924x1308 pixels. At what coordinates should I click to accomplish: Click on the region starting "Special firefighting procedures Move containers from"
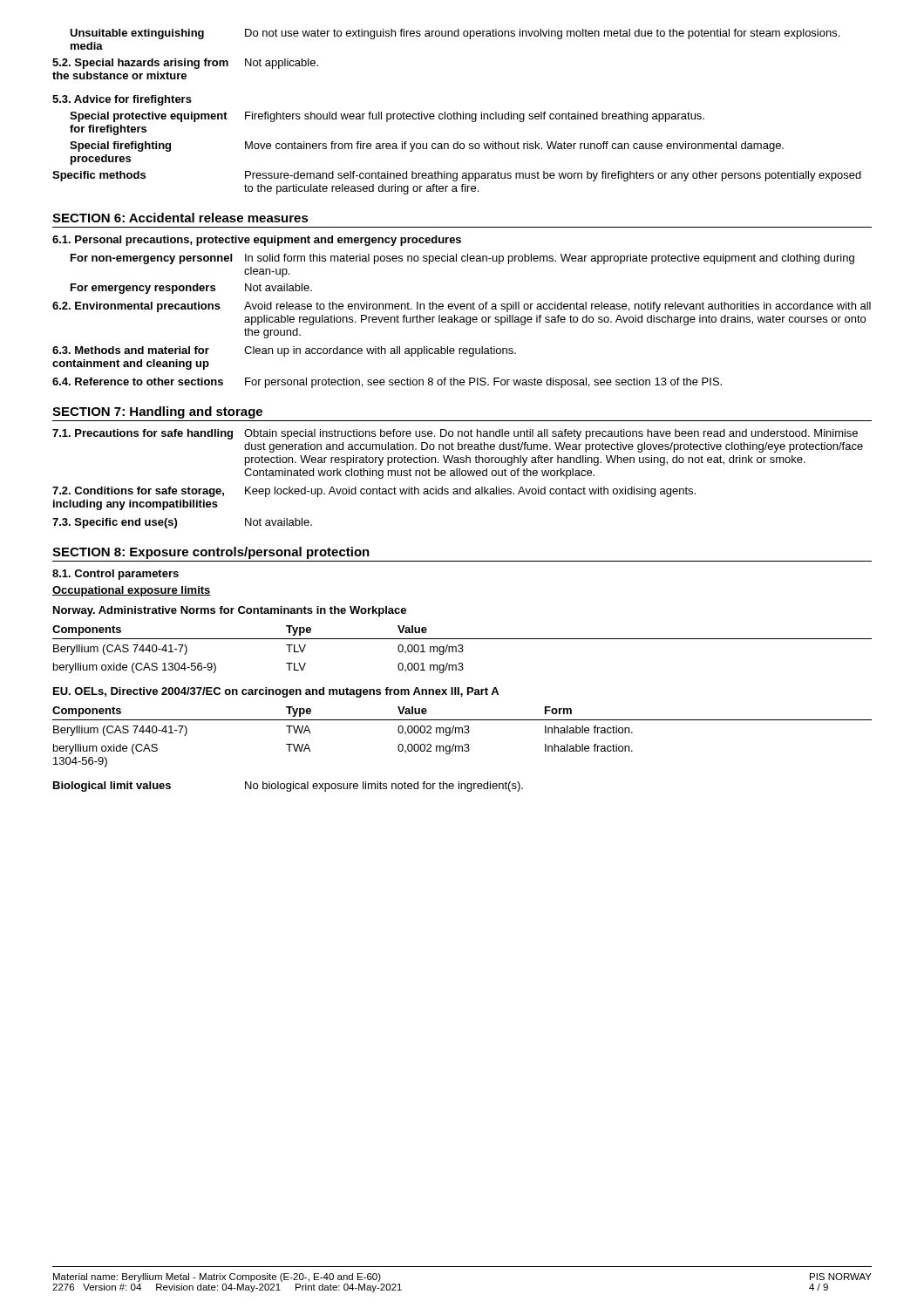(462, 152)
